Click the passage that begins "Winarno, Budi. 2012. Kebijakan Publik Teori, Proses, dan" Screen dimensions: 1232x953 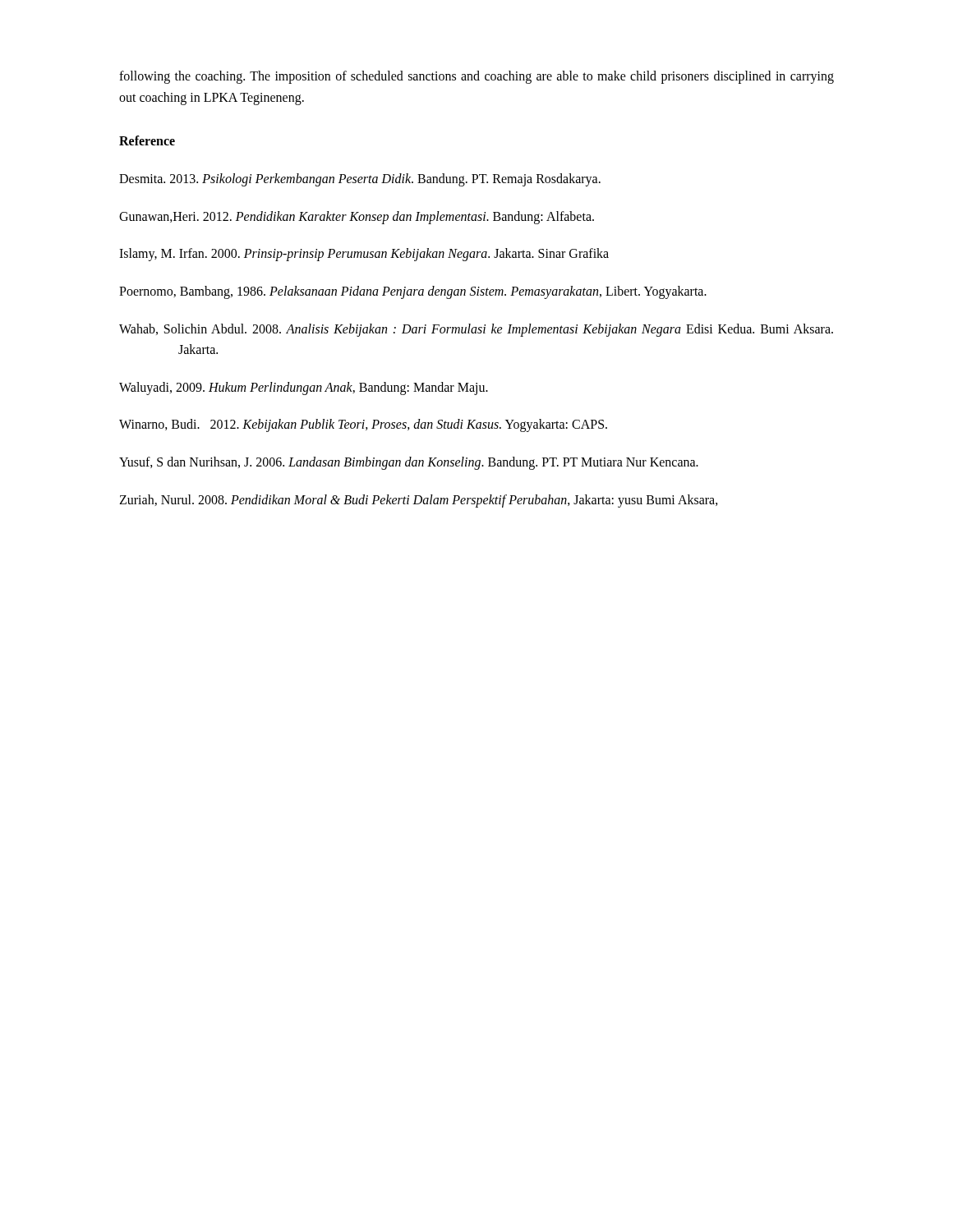click(364, 424)
